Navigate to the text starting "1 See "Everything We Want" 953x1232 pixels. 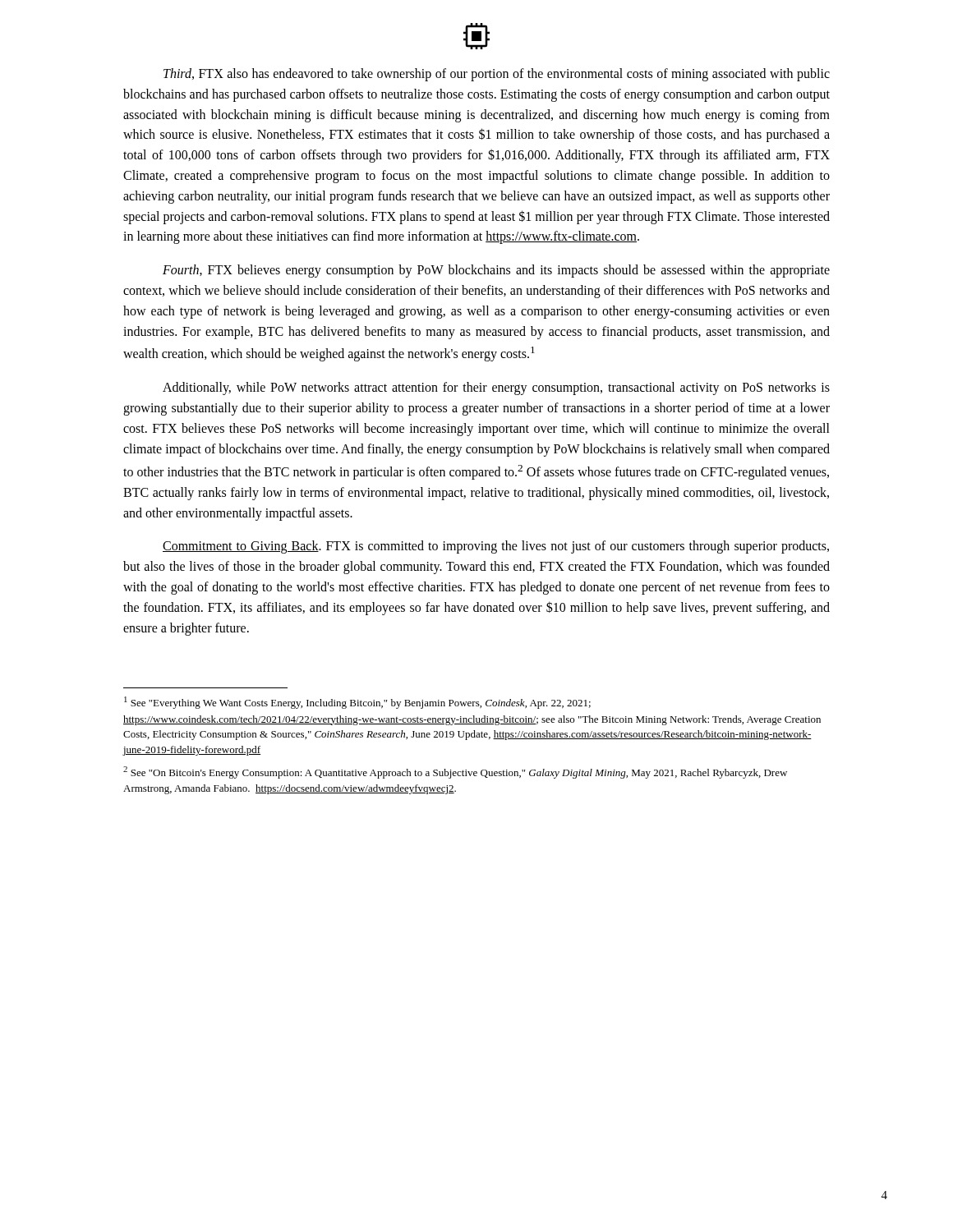click(x=472, y=725)
